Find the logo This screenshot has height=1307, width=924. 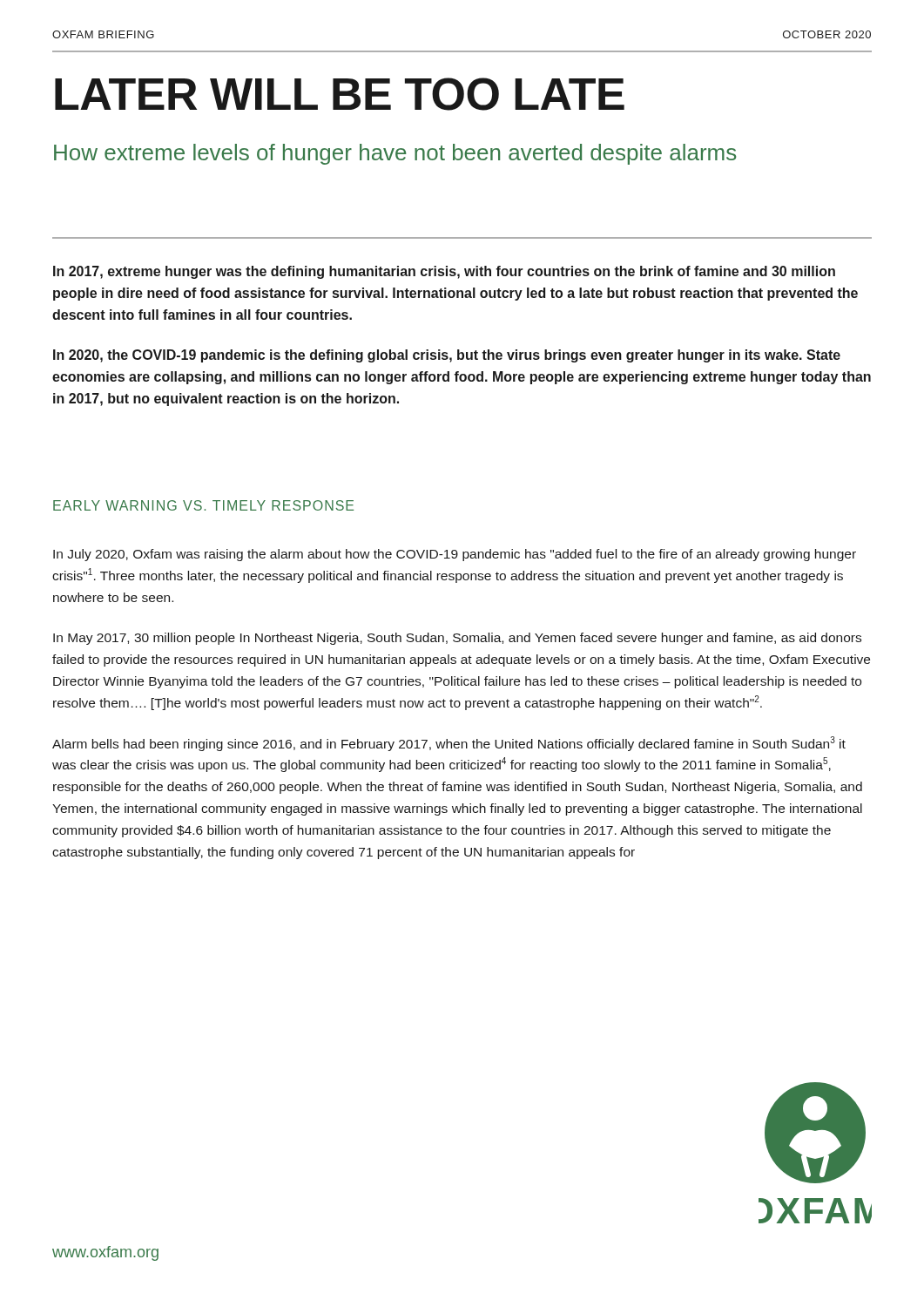(815, 1155)
